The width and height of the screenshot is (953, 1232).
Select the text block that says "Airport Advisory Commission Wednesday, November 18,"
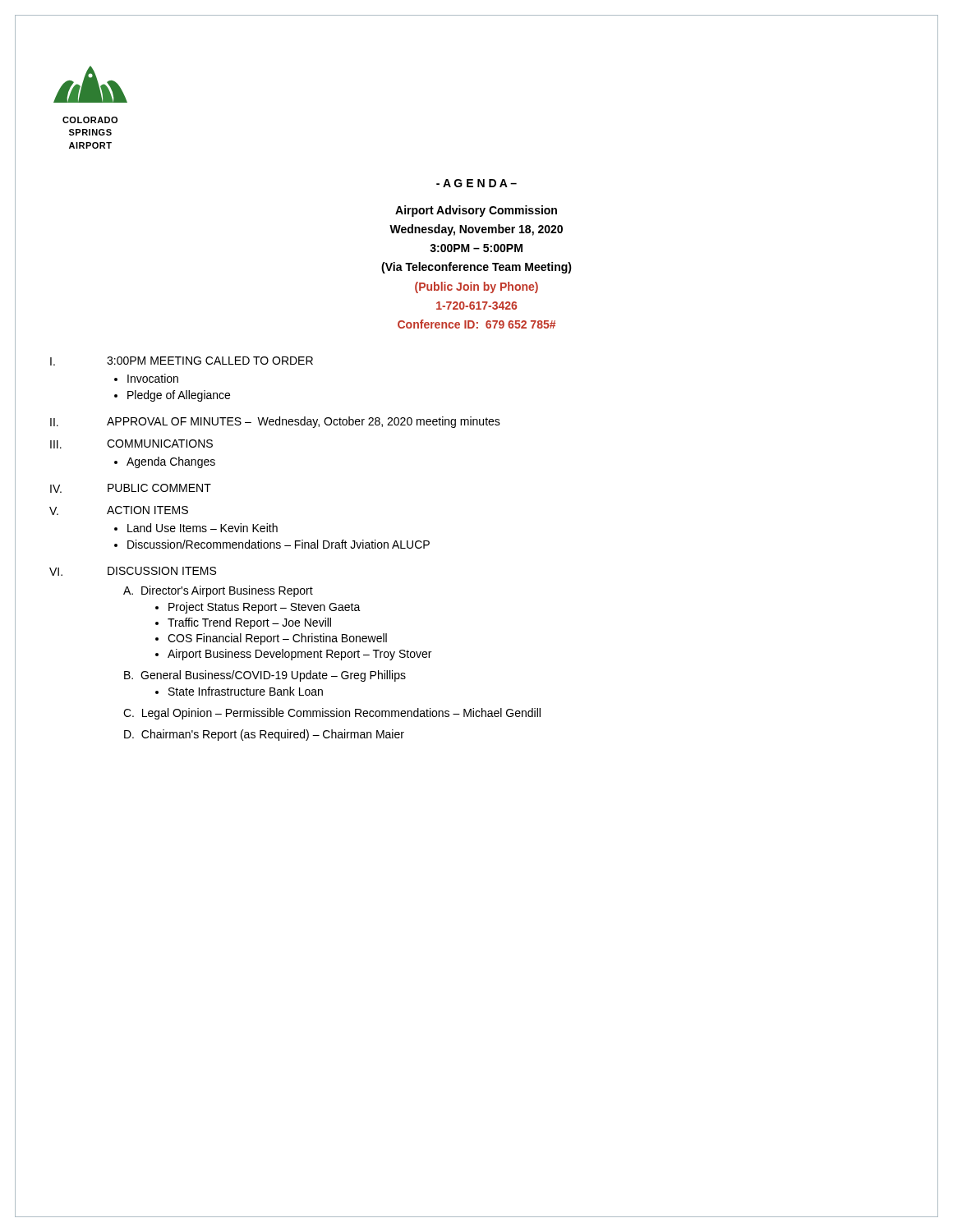476,267
